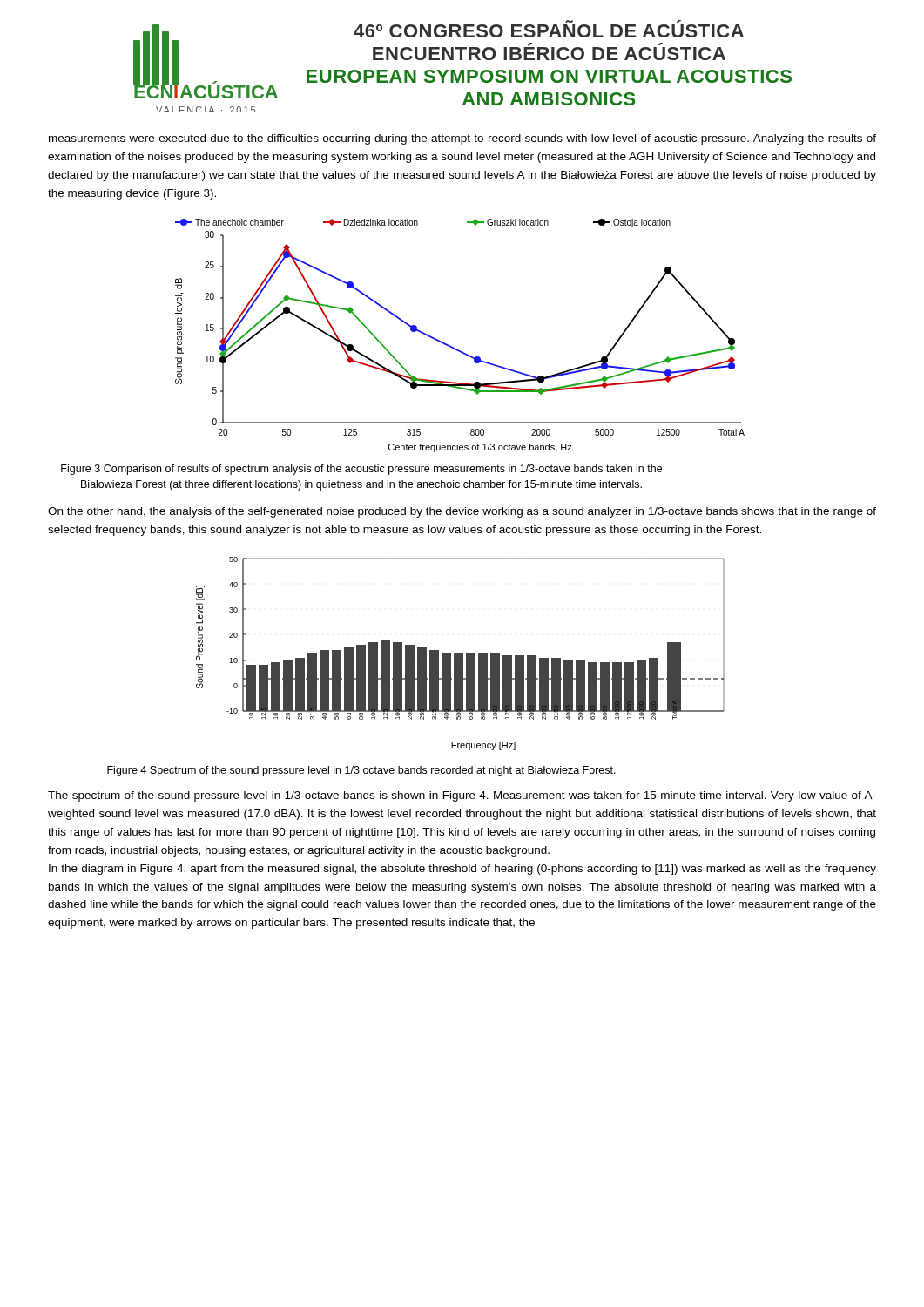Image resolution: width=924 pixels, height=1307 pixels.
Task: Find the line chart
Action: coord(462,335)
